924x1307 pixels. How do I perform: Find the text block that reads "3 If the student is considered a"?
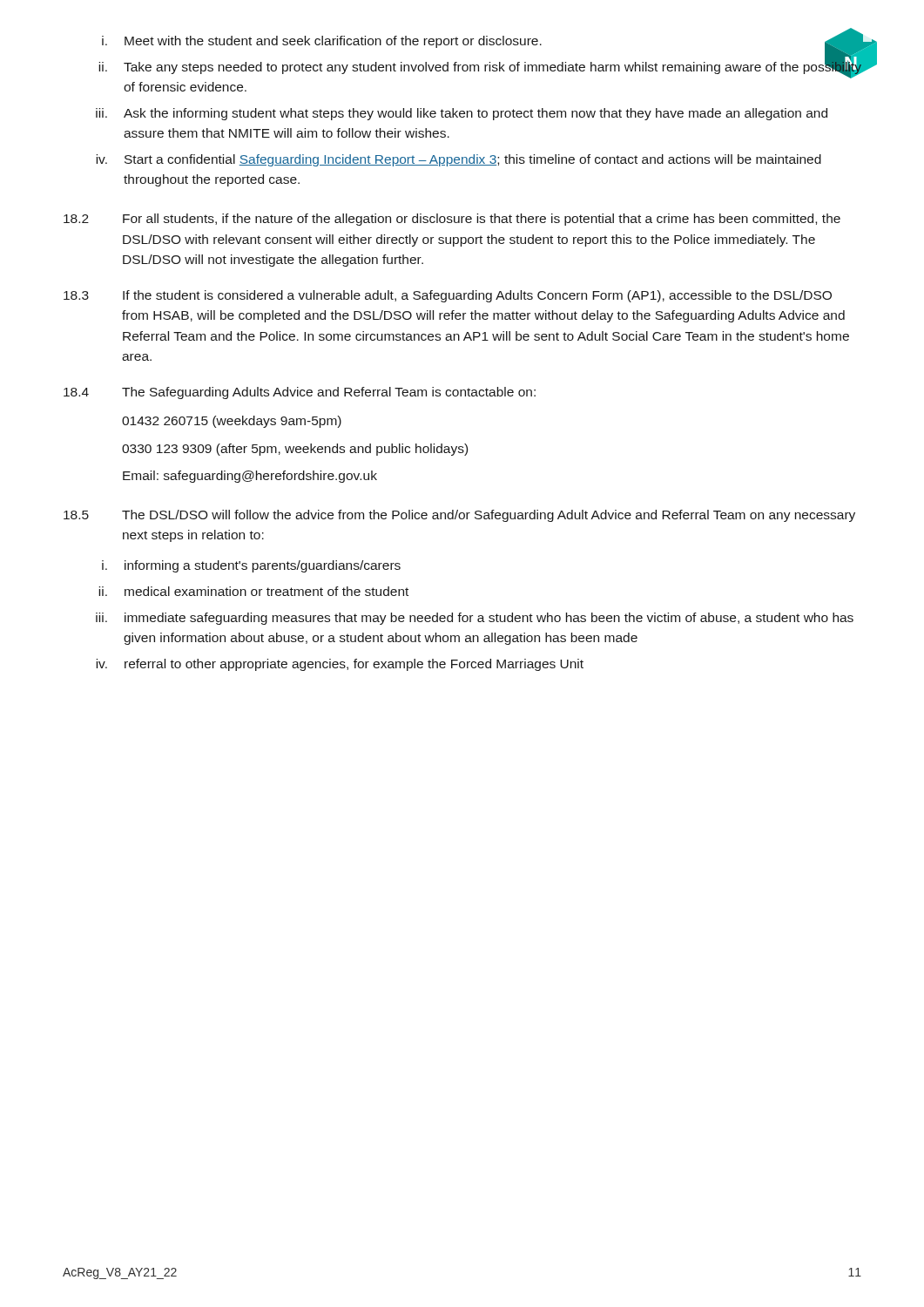462,325
